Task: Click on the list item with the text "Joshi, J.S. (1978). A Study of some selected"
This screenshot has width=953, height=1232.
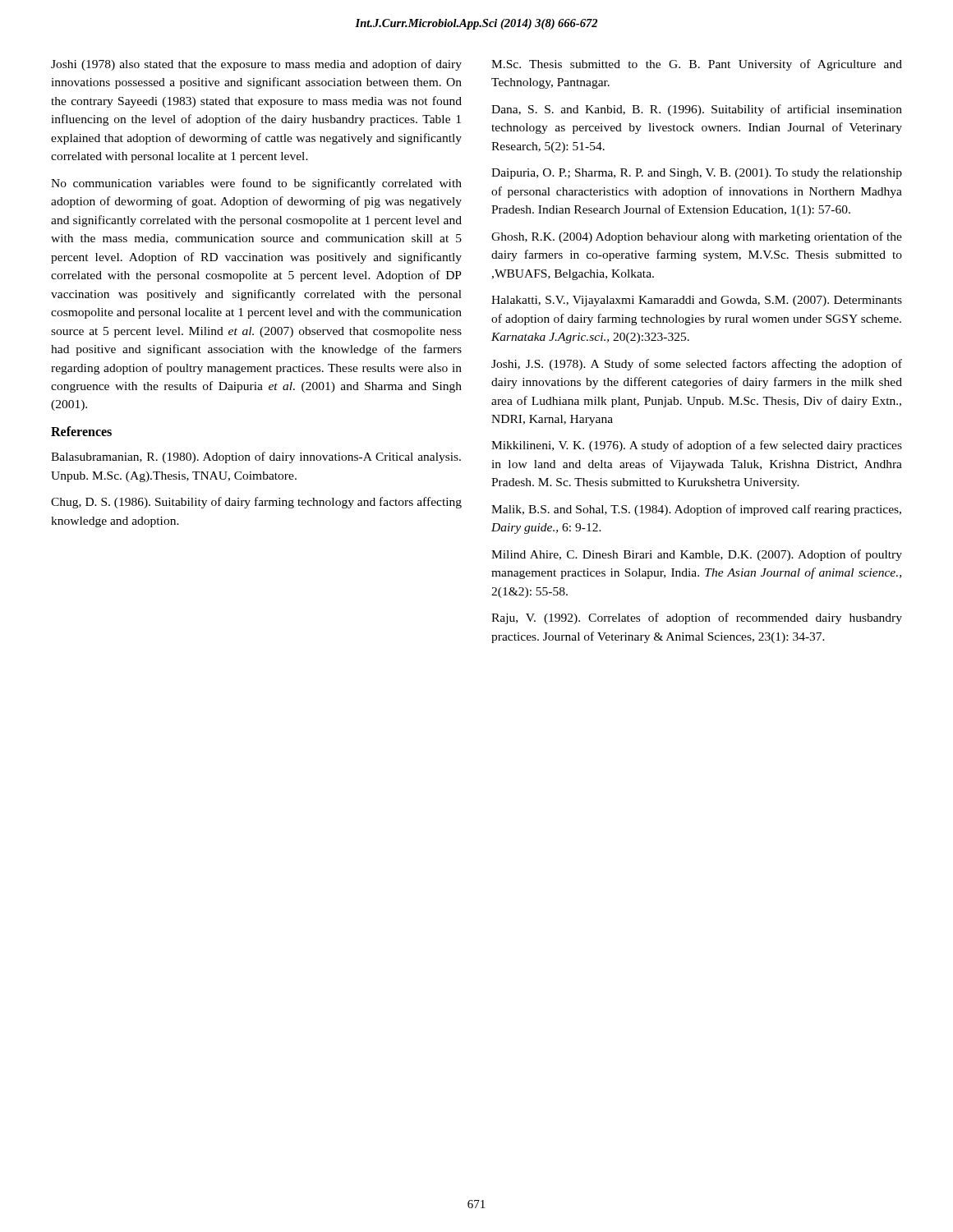Action: [x=697, y=391]
